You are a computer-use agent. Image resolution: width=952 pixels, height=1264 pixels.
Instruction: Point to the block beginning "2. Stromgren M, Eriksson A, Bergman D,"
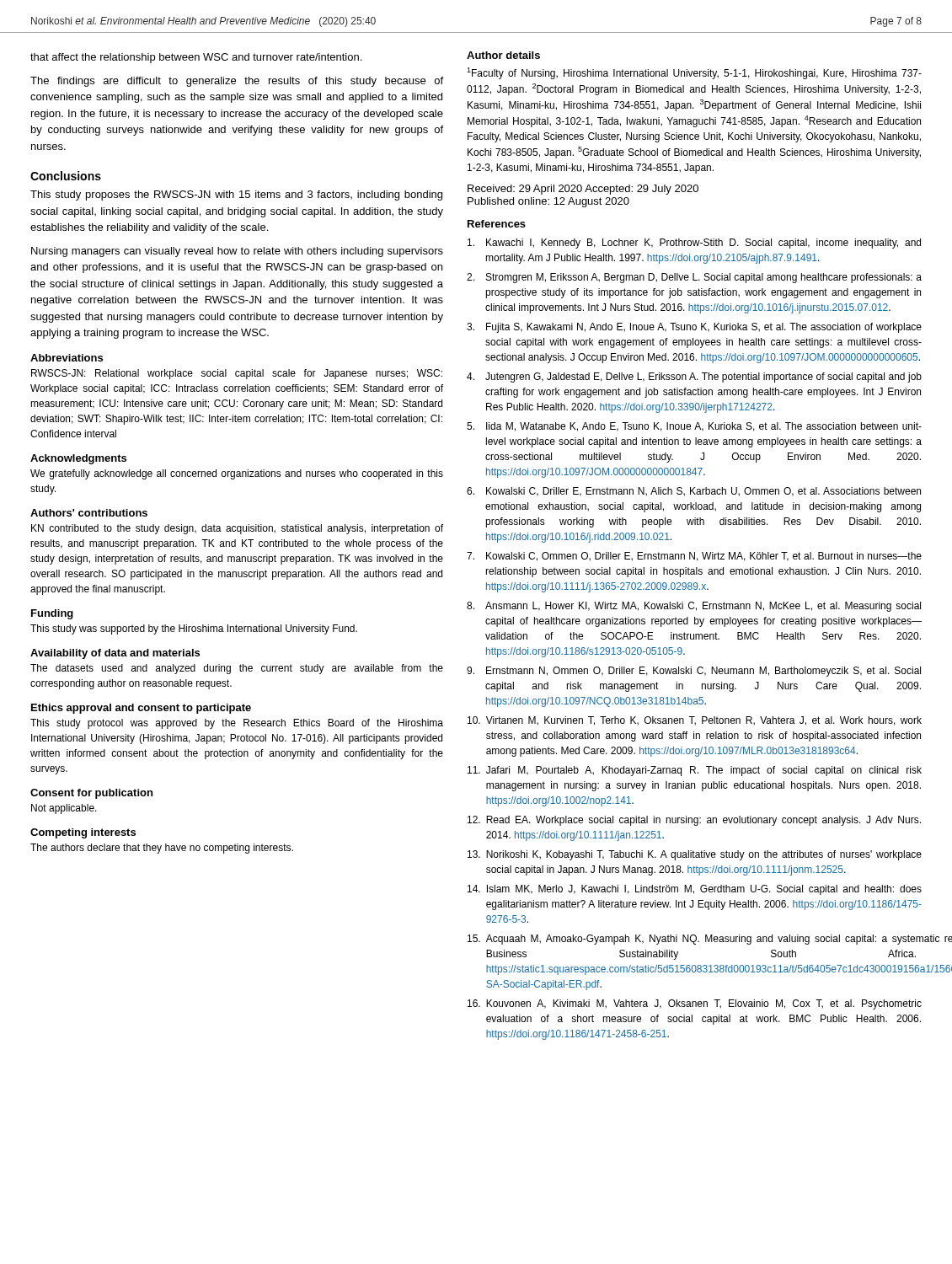tap(694, 292)
